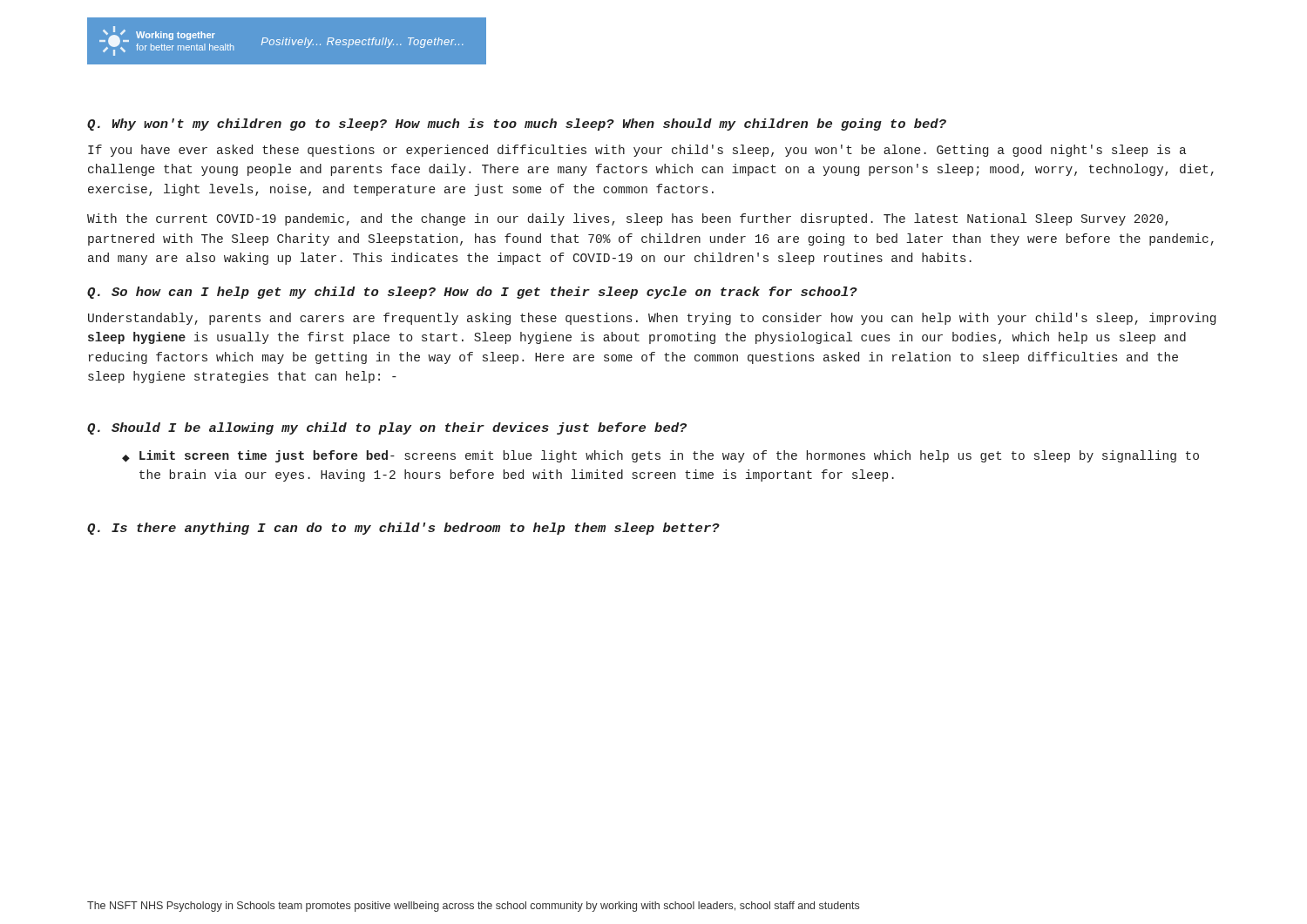Find the text block that reads "With the current COVID-19 pandemic,"
The width and height of the screenshot is (1307, 924).
point(652,239)
